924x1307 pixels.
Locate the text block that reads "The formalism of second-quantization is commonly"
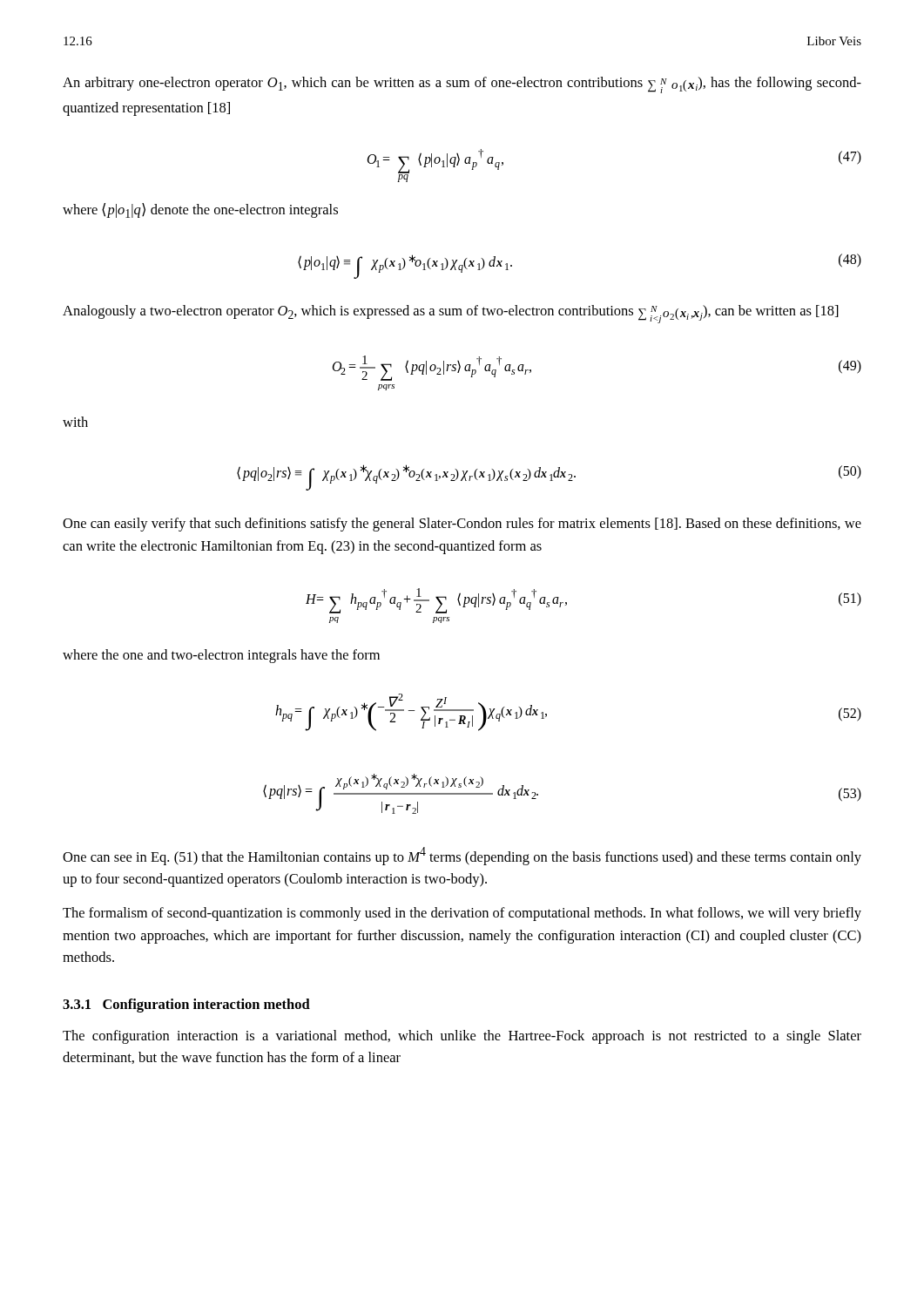click(462, 935)
